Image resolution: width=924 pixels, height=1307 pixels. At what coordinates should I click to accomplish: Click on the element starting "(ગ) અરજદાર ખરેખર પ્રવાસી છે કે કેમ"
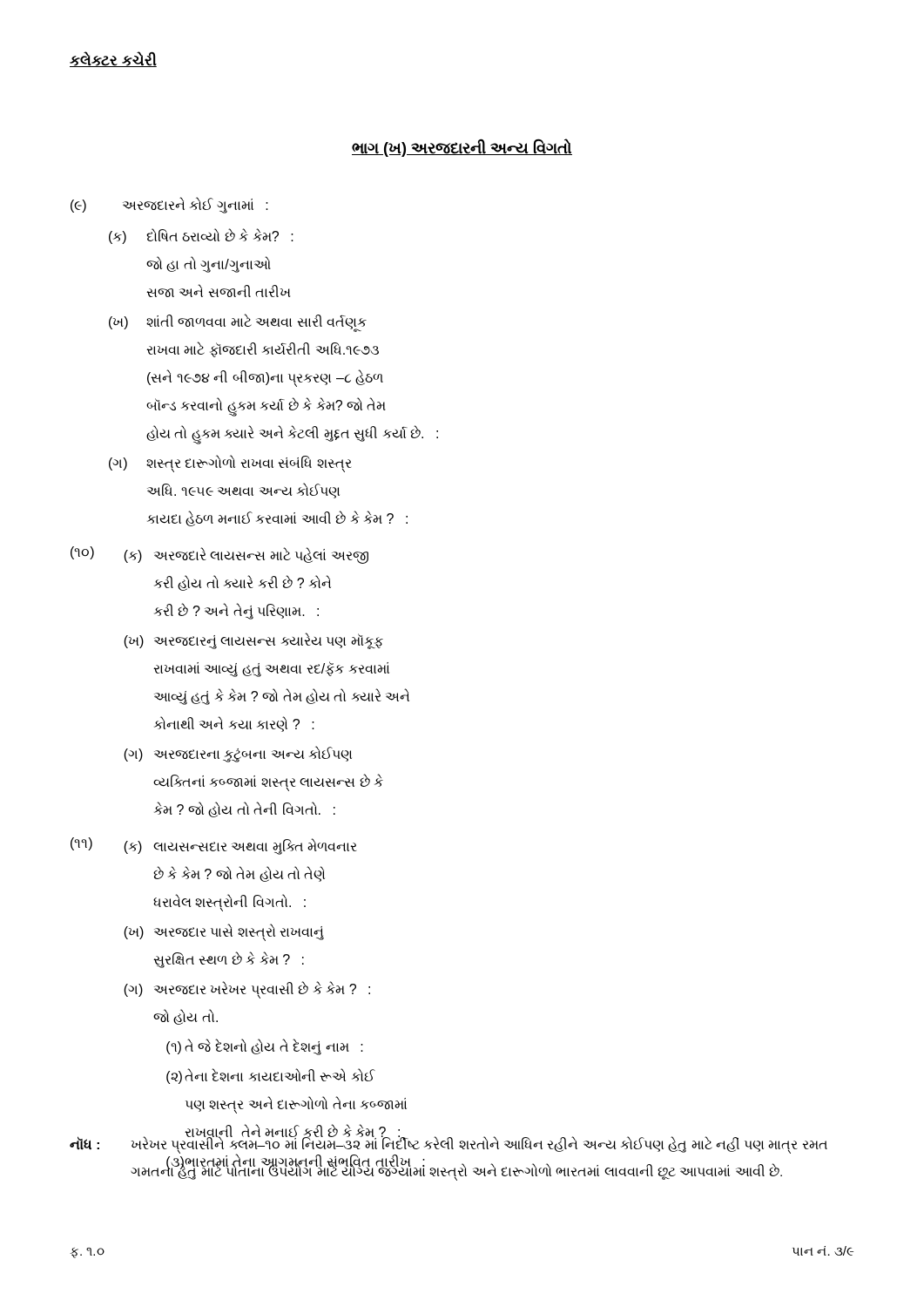click(x=247, y=990)
